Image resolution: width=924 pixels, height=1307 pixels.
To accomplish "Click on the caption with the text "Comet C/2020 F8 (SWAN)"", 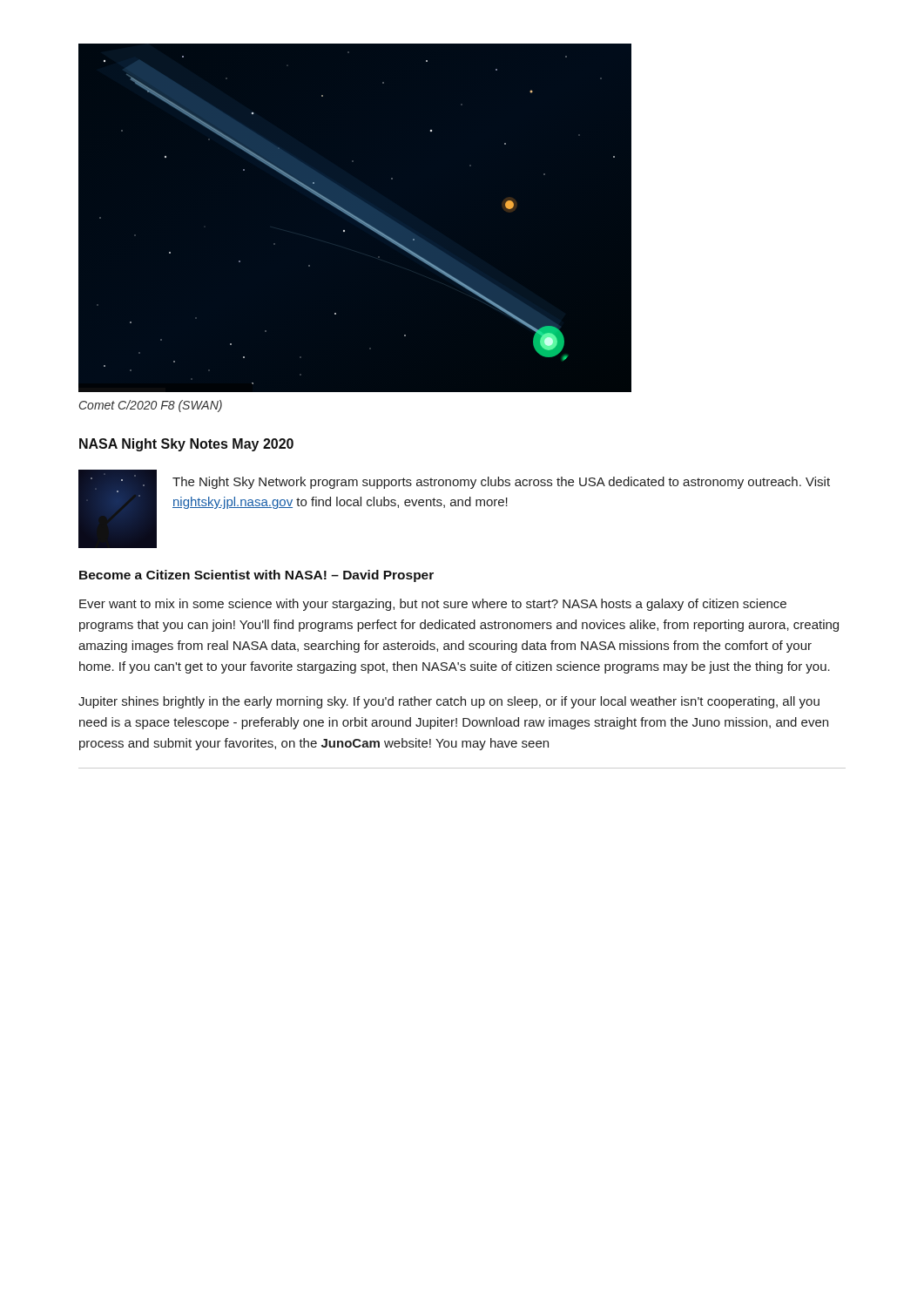I will (150, 405).
